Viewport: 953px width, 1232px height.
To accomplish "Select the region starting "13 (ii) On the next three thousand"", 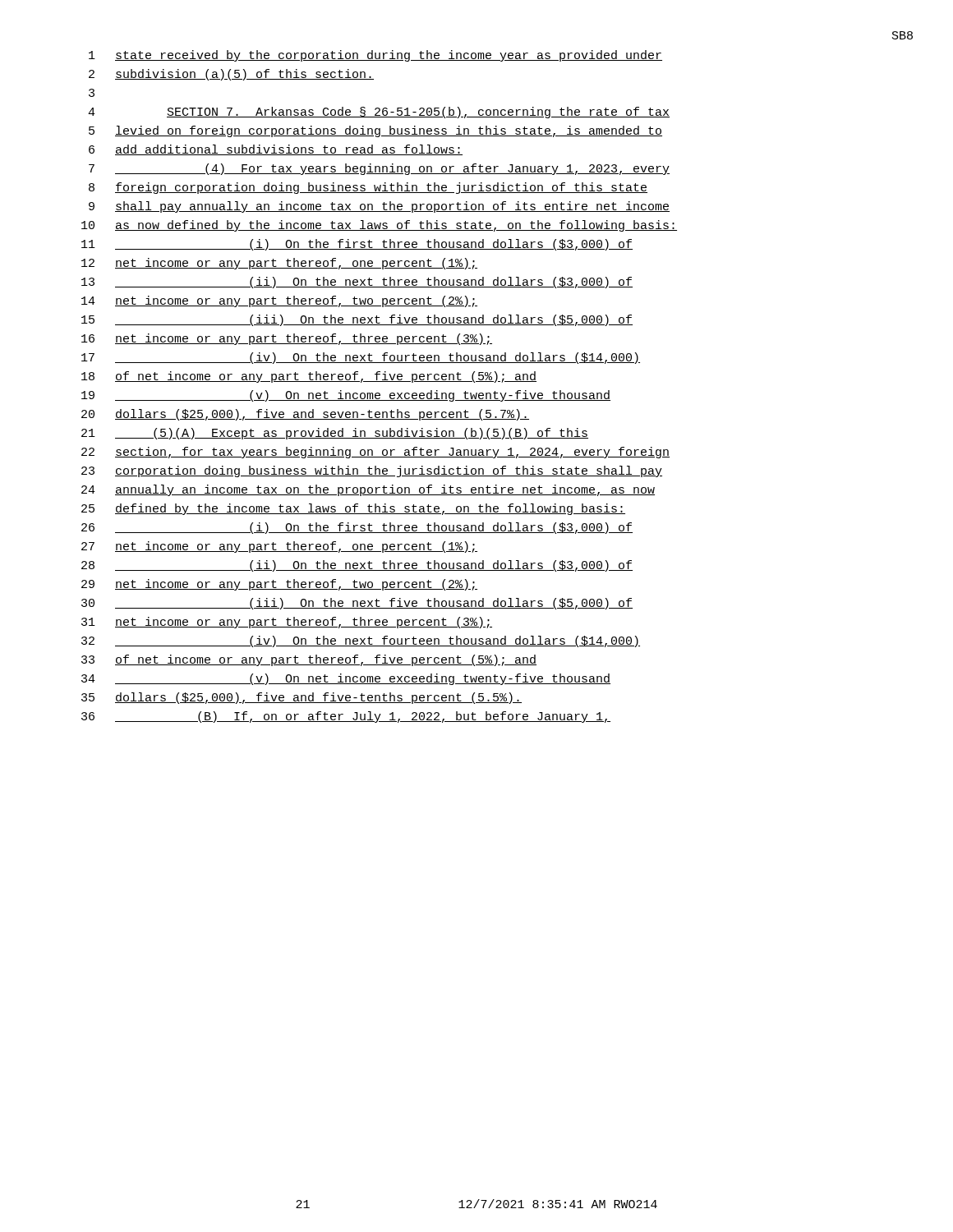I will tap(349, 283).
